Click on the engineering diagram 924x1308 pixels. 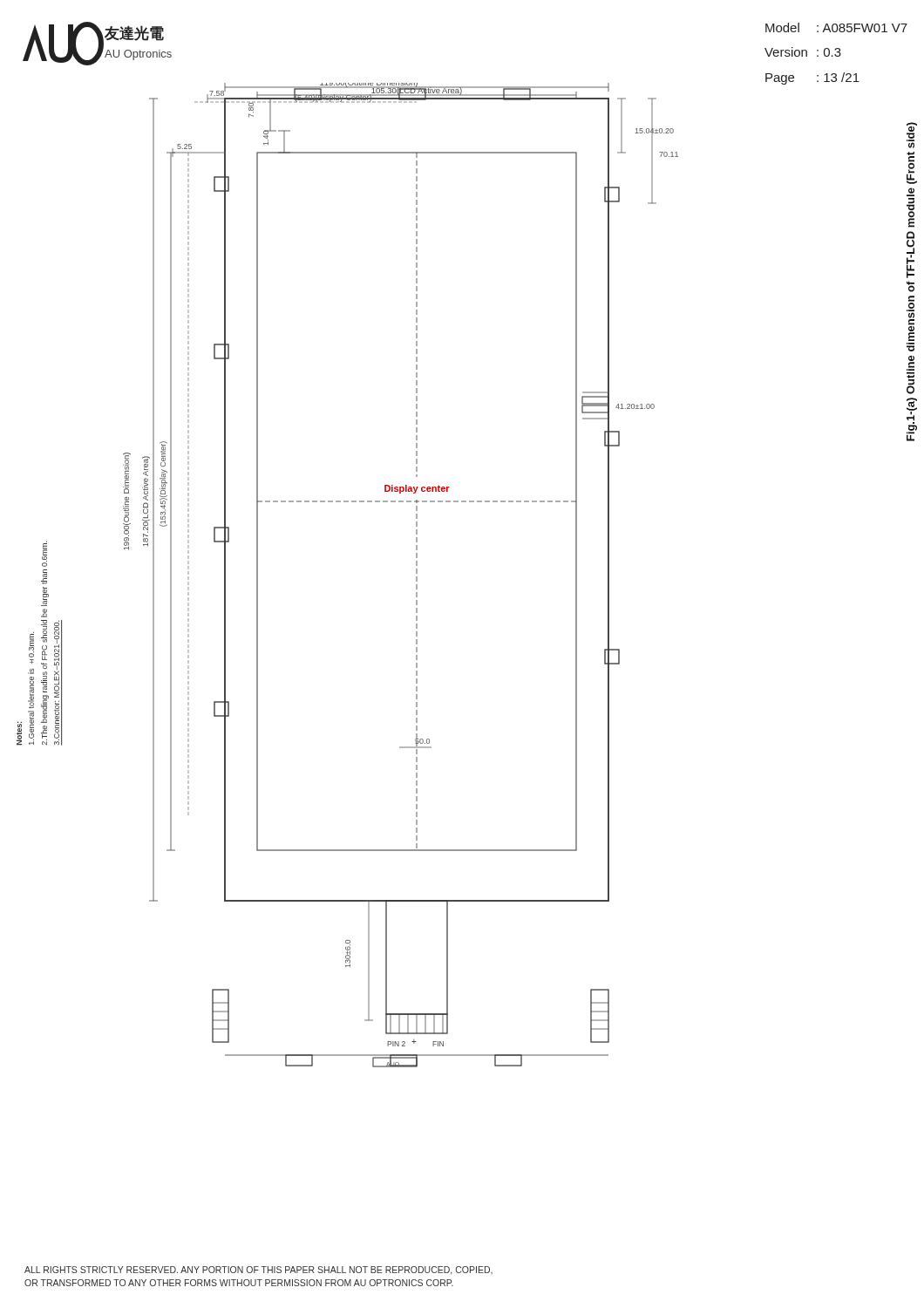450,645
